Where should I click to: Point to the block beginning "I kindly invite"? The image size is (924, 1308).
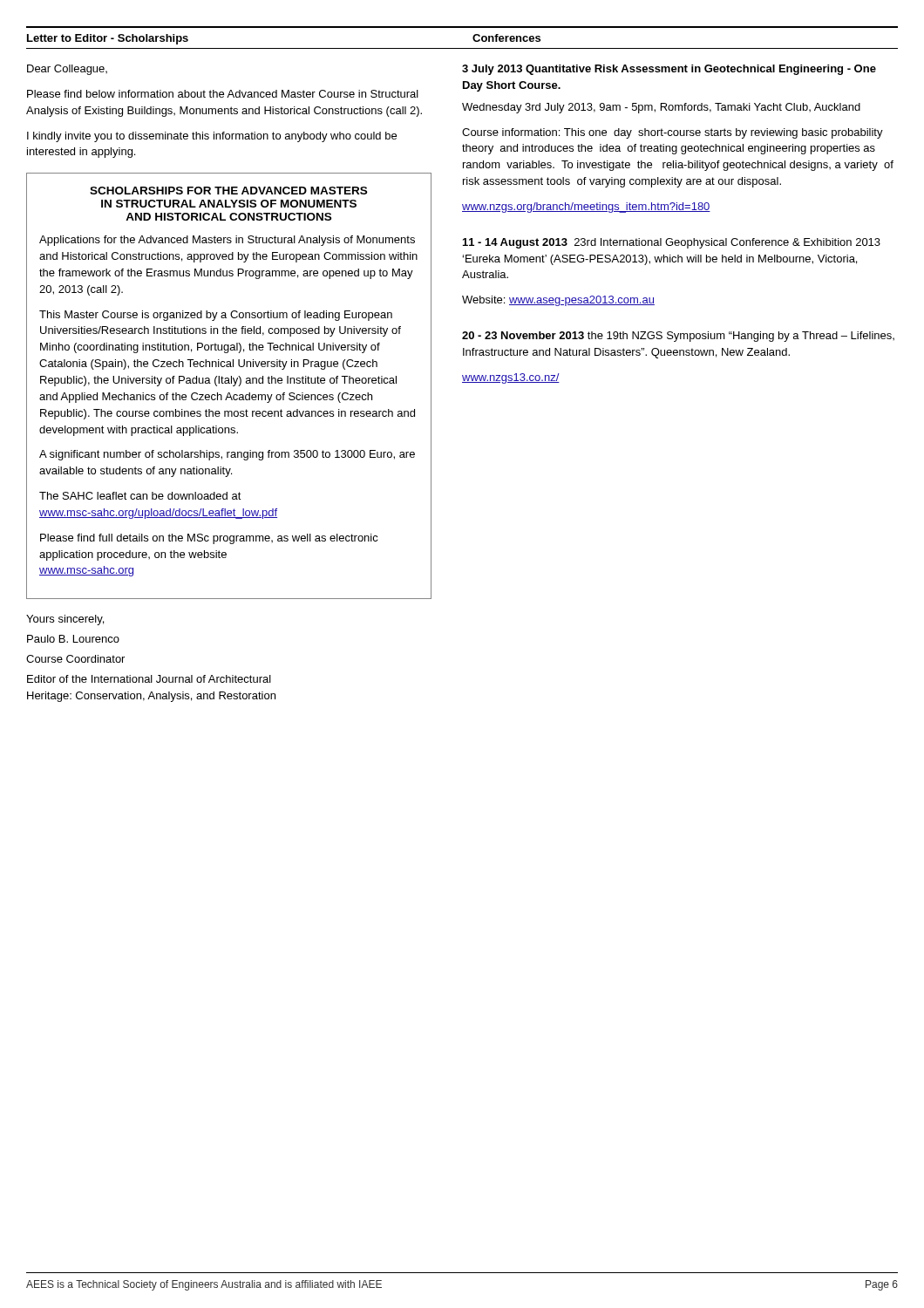[229, 144]
